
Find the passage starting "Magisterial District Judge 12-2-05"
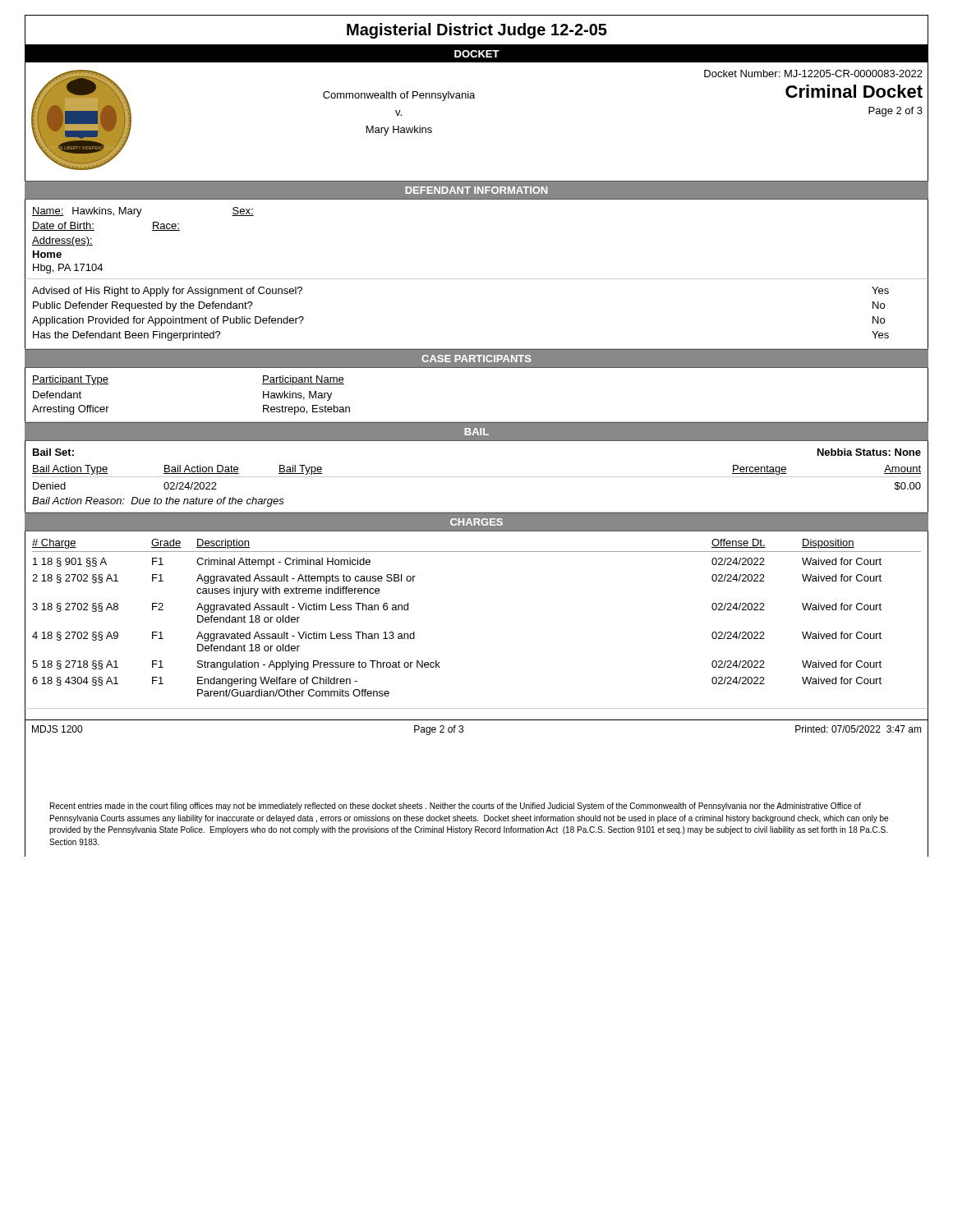click(476, 30)
